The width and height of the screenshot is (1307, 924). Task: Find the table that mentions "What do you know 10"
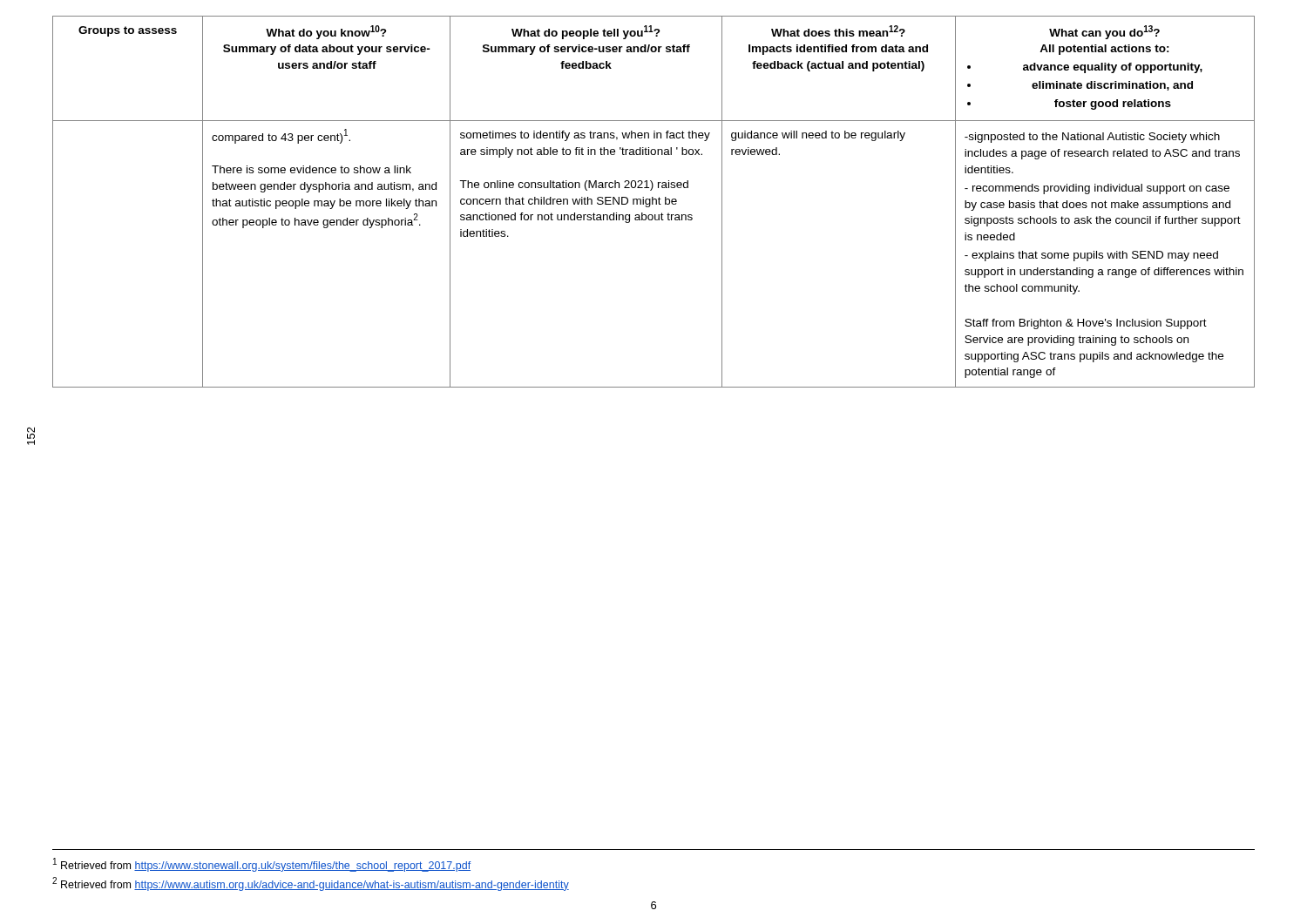coord(654,431)
